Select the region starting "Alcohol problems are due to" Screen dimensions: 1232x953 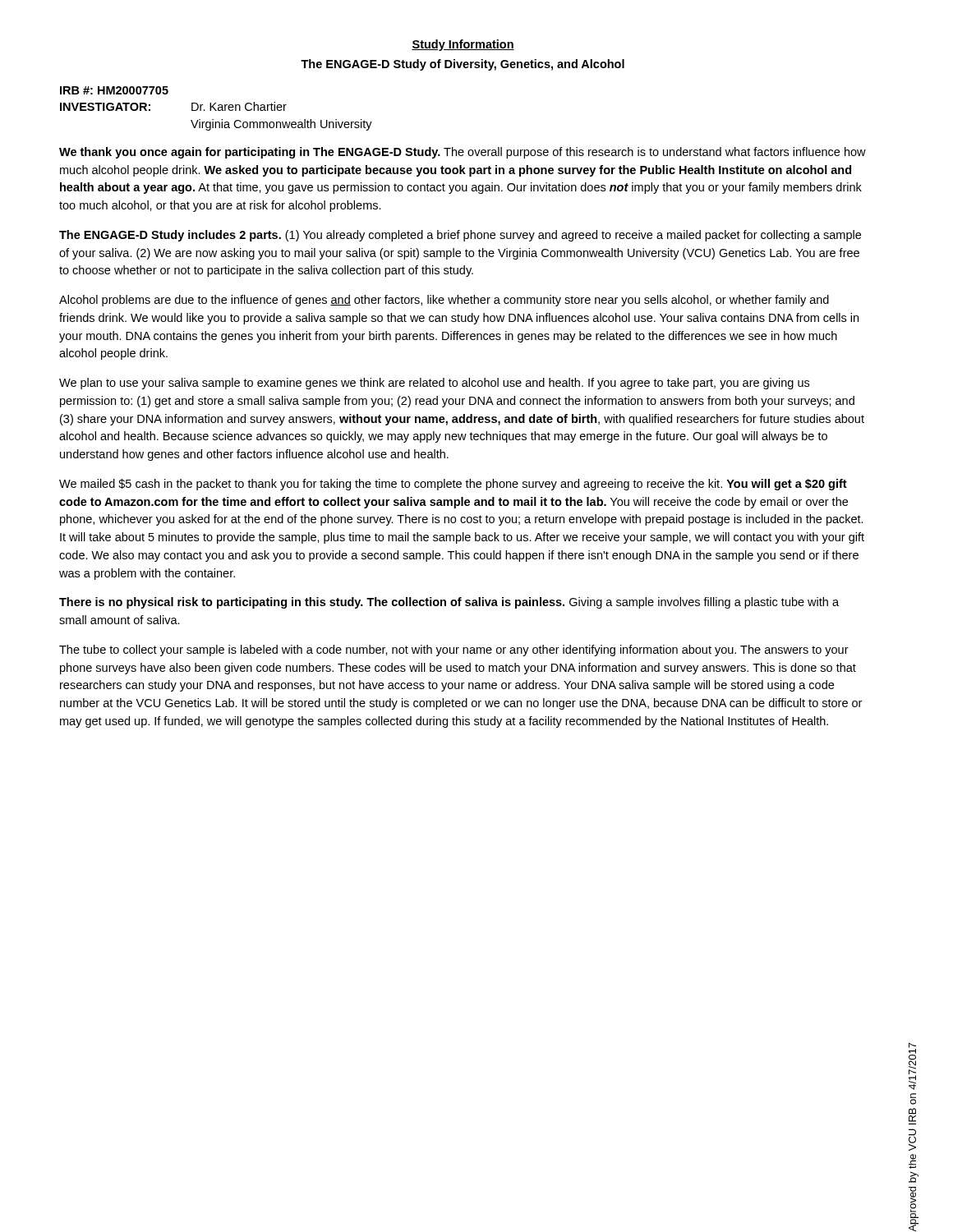[463, 327]
